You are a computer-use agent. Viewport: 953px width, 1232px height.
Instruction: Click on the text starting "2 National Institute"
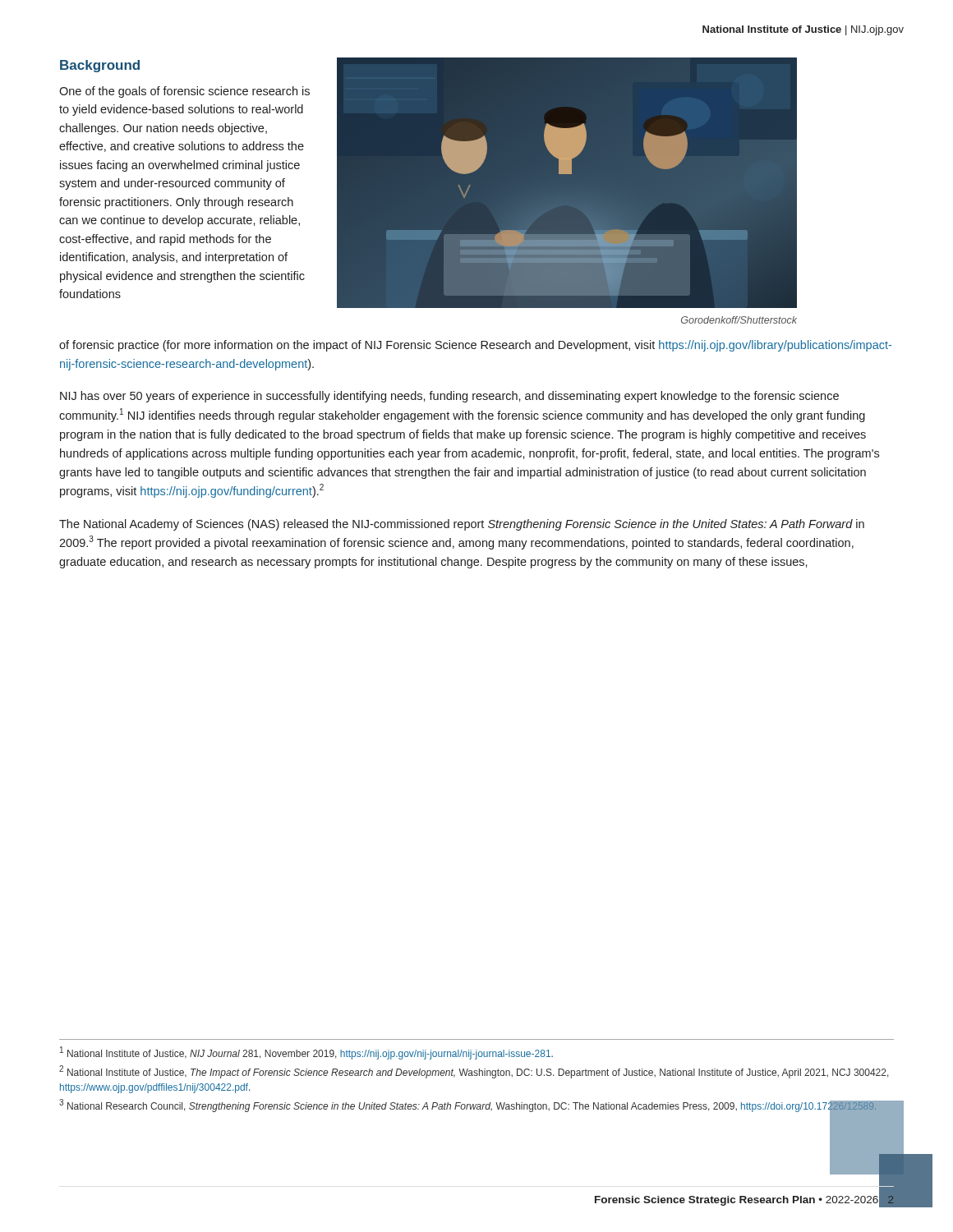tap(474, 1079)
